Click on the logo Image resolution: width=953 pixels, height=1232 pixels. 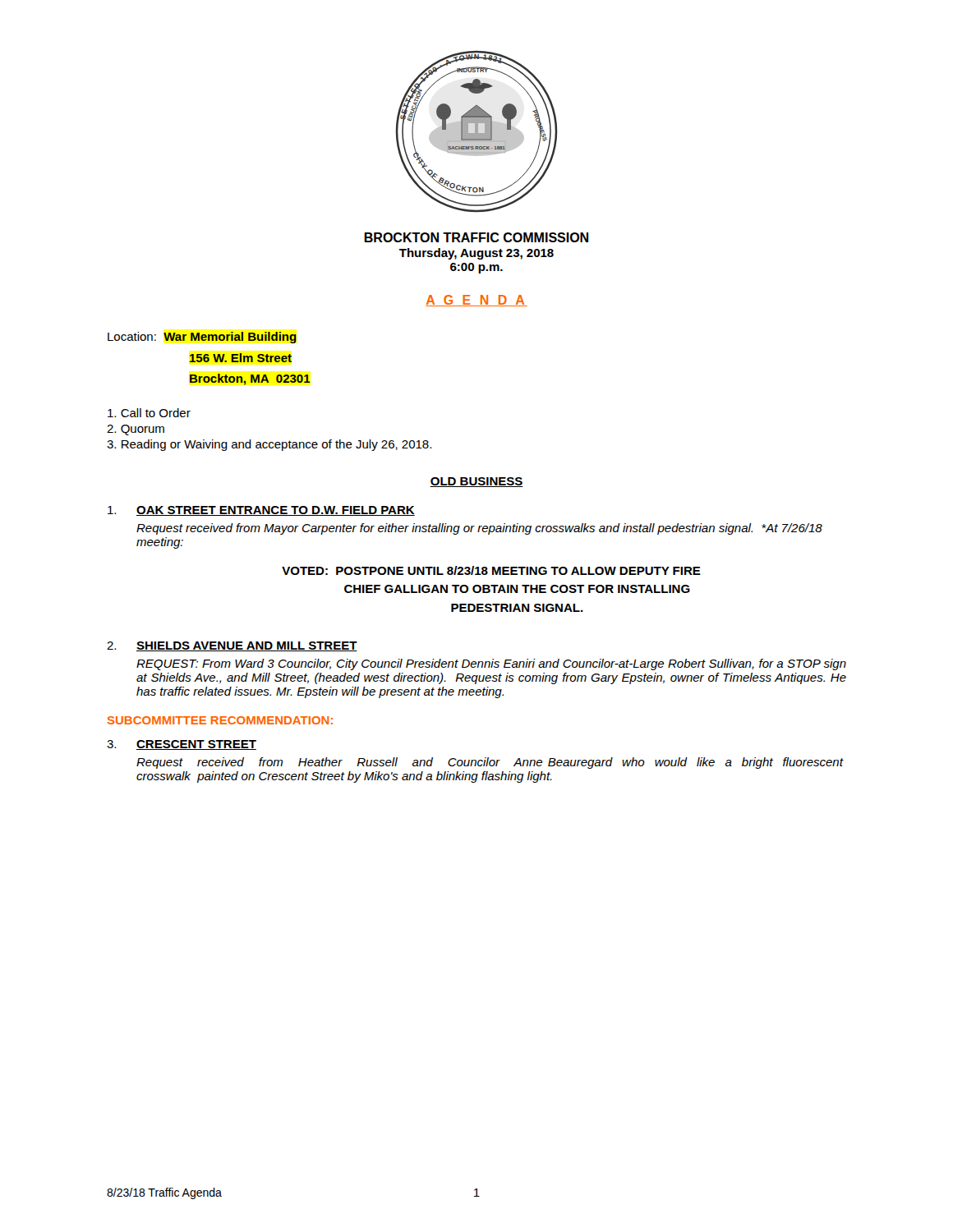click(476, 133)
